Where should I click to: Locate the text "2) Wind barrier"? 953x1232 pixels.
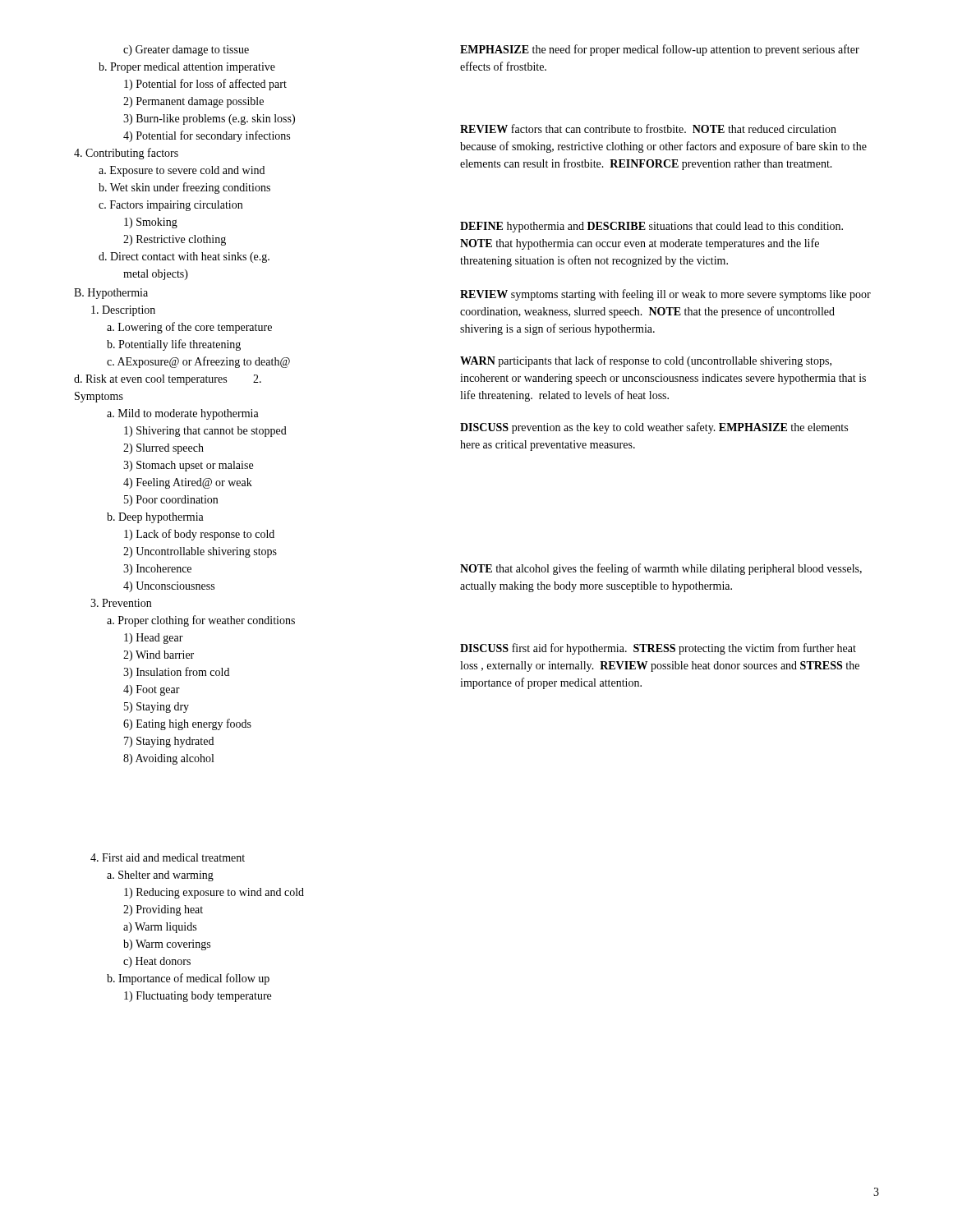[x=159, y=655]
